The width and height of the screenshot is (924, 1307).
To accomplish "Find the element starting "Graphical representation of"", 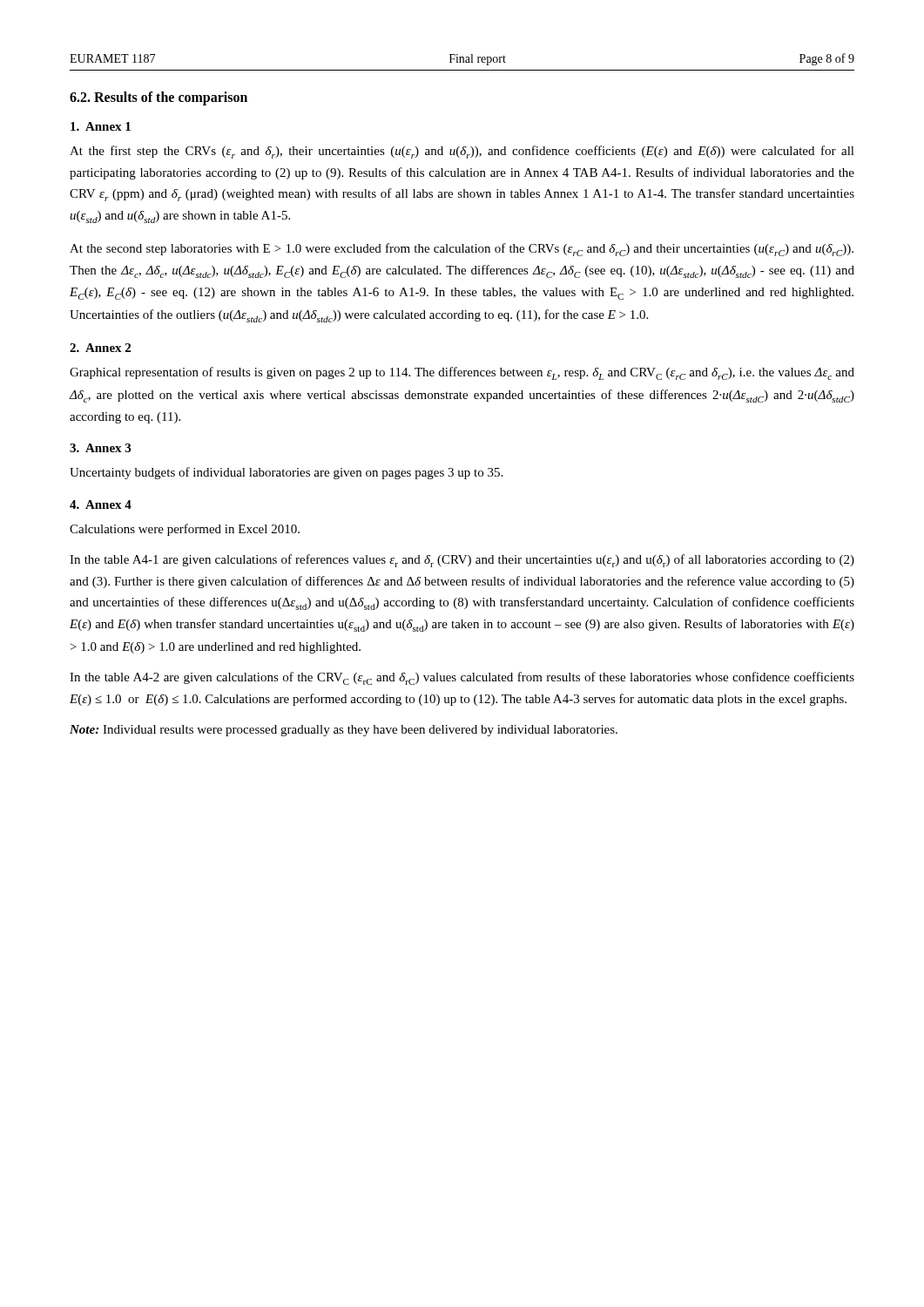I will pos(462,395).
